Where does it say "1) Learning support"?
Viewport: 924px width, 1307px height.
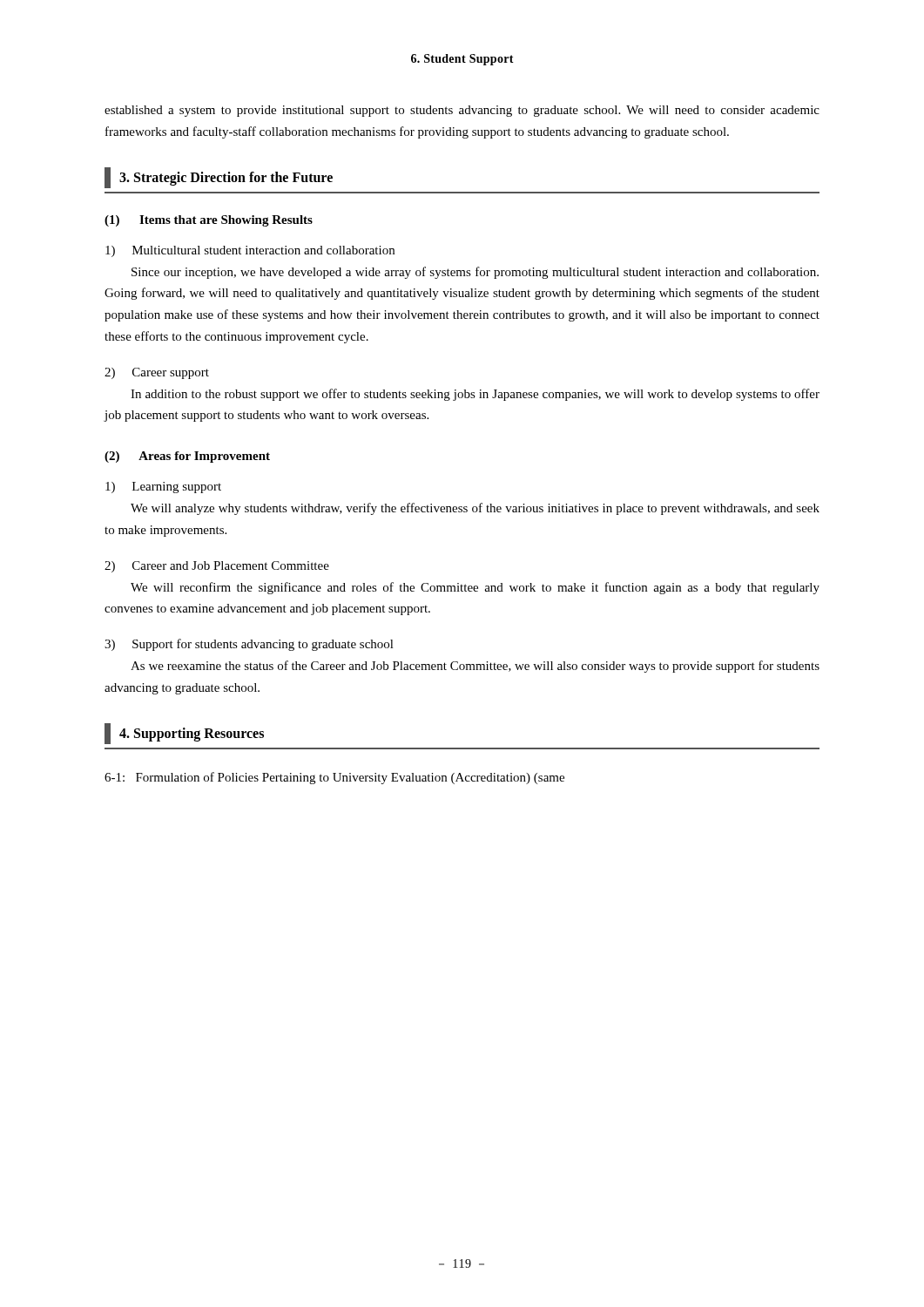[x=163, y=486]
